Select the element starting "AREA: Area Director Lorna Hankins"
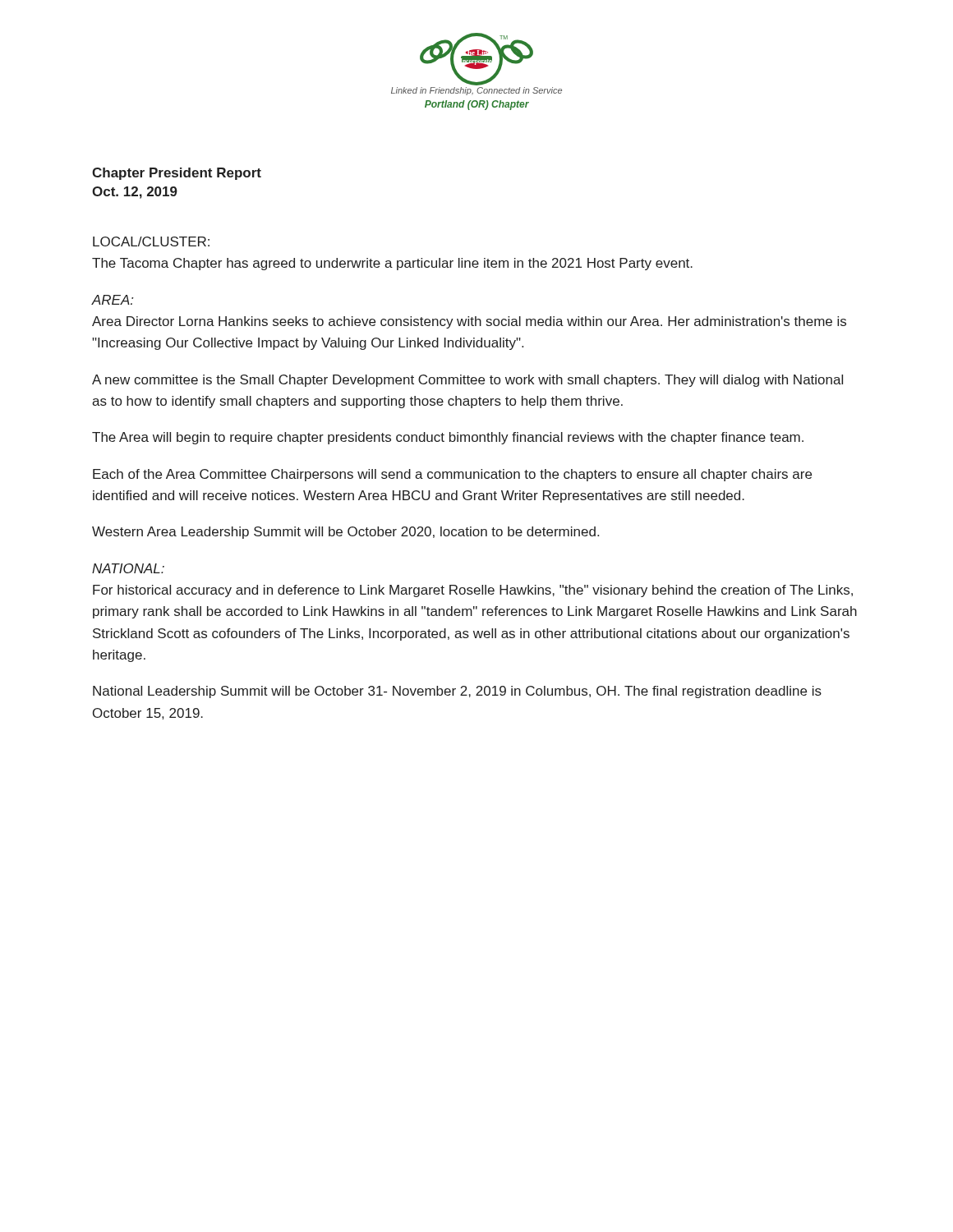953x1232 pixels. pyautogui.click(x=469, y=321)
